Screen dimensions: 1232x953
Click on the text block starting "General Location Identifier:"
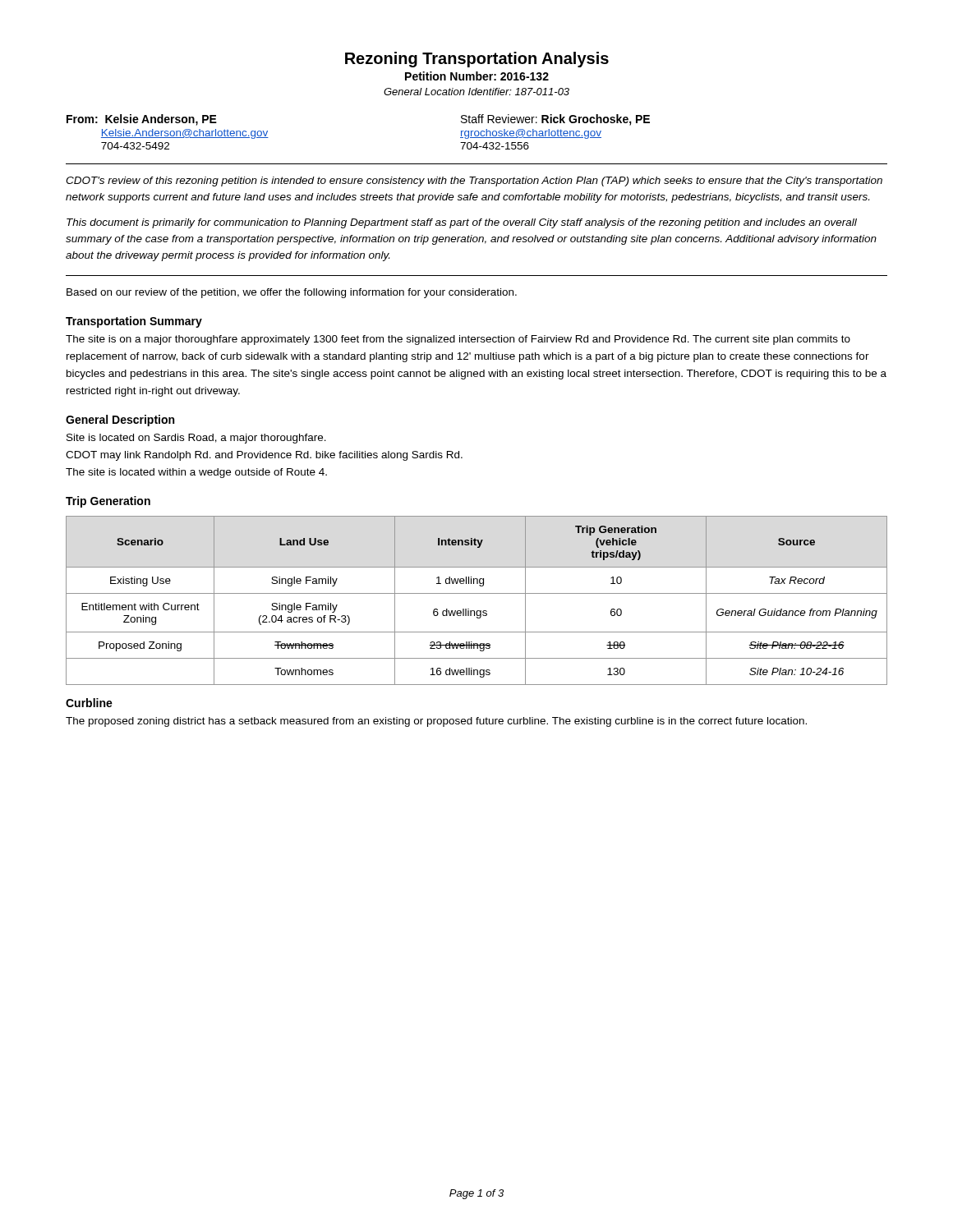(x=476, y=92)
